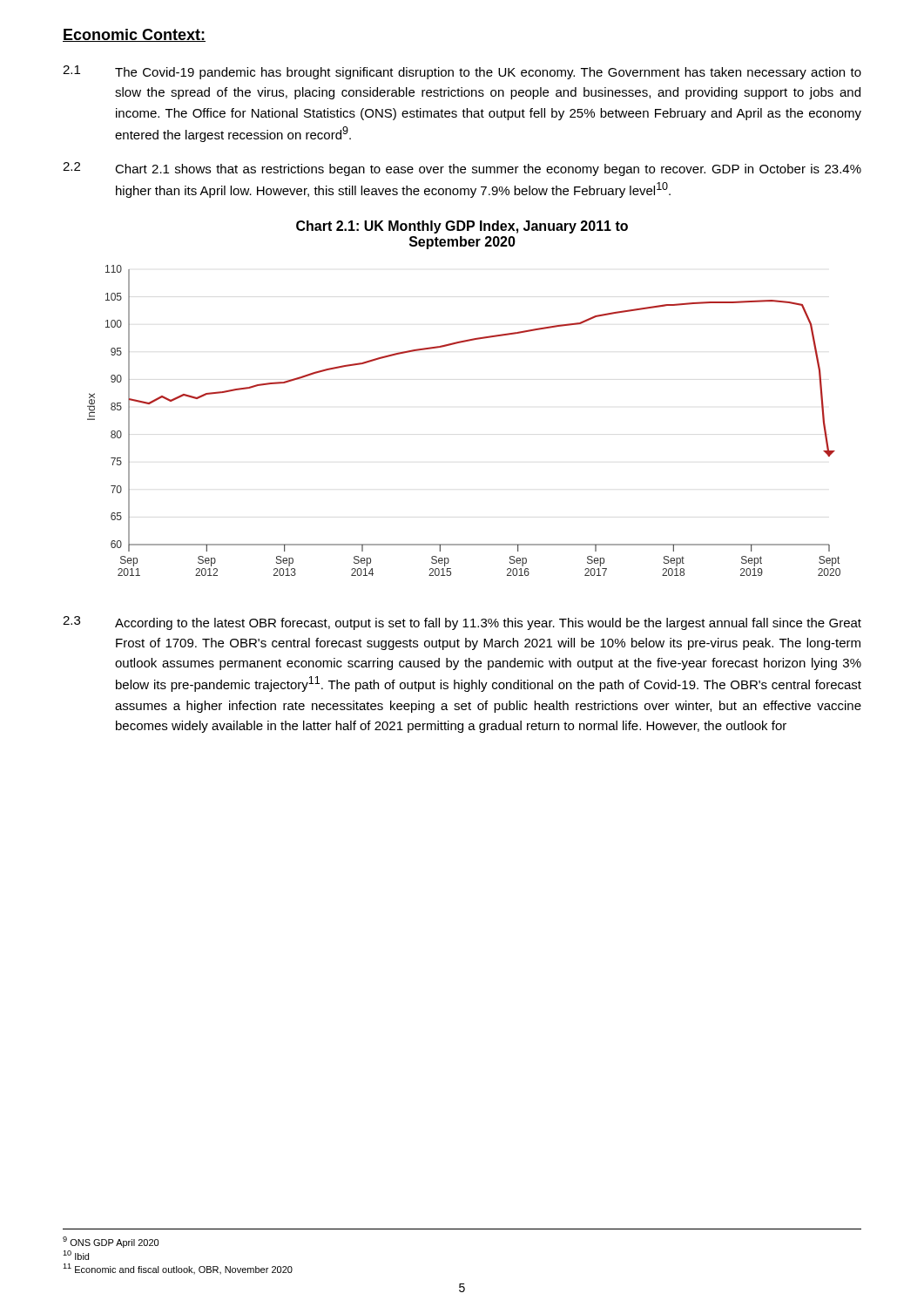Select the title
The image size is (924, 1307).
(462, 233)
